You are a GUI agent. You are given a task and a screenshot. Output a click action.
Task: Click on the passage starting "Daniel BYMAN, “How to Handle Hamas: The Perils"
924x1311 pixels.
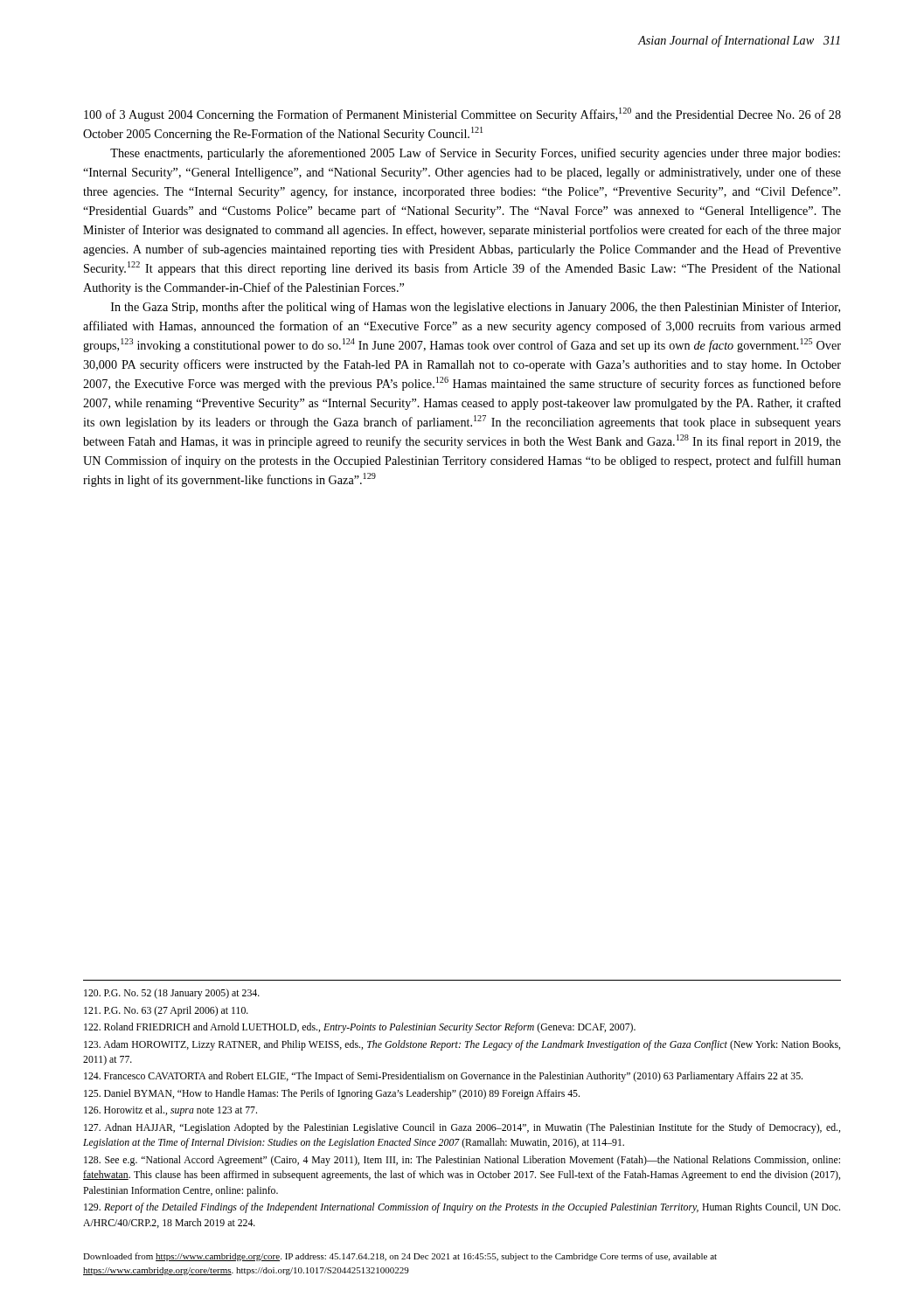click(x=332, y=1093)
